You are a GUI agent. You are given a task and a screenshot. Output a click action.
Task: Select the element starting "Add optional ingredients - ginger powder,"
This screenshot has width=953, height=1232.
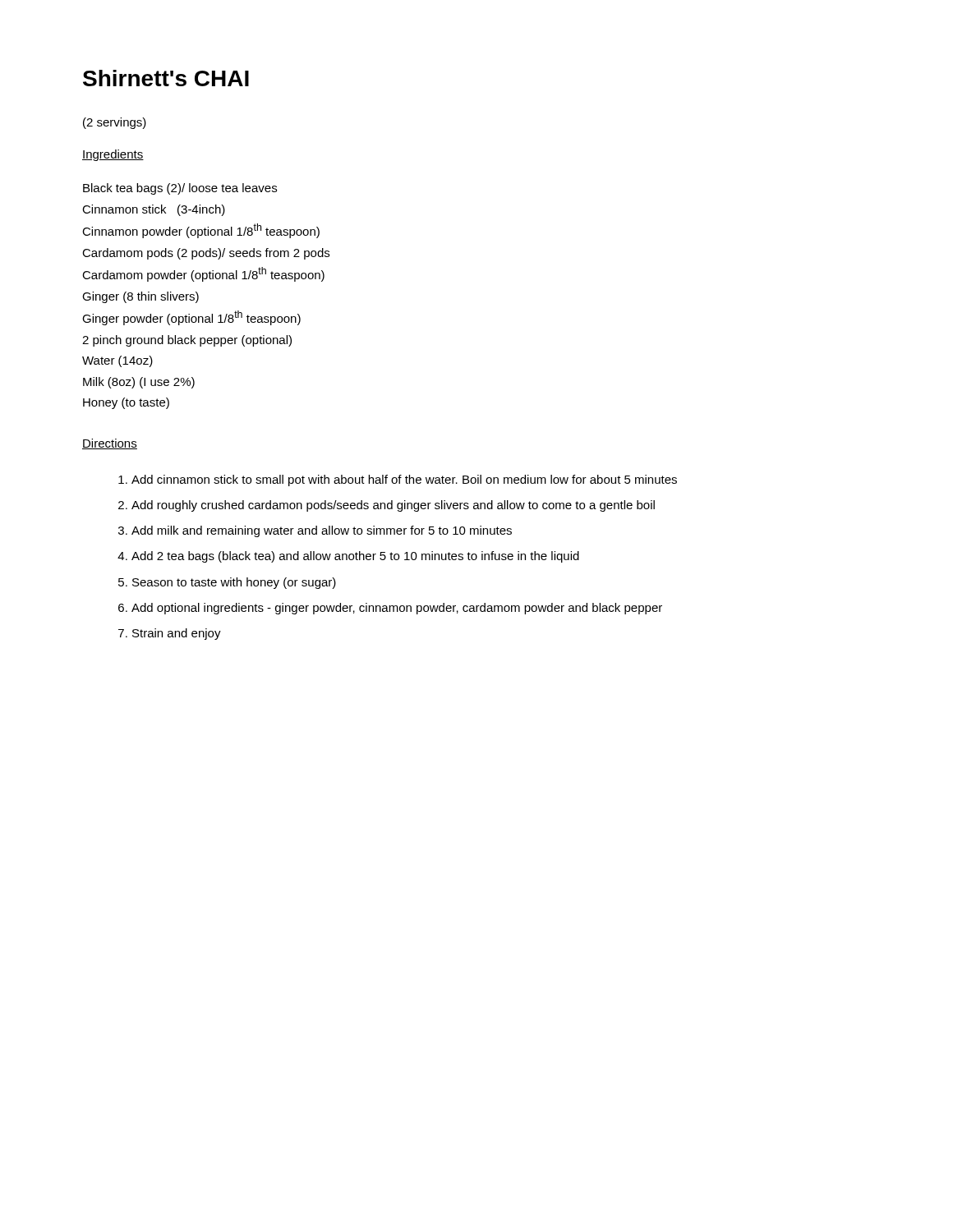397,607
